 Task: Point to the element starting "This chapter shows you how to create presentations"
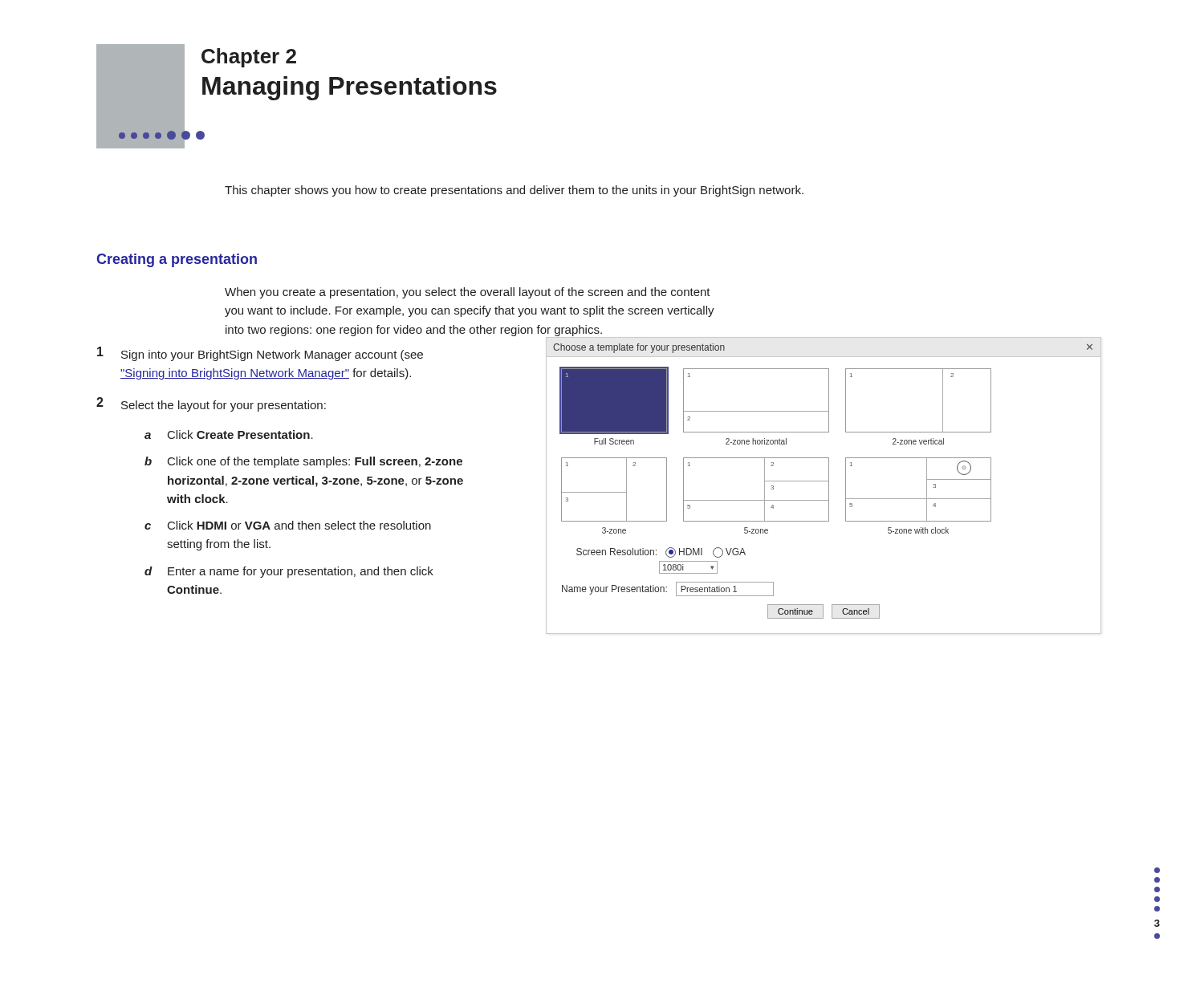click(515, 190)
